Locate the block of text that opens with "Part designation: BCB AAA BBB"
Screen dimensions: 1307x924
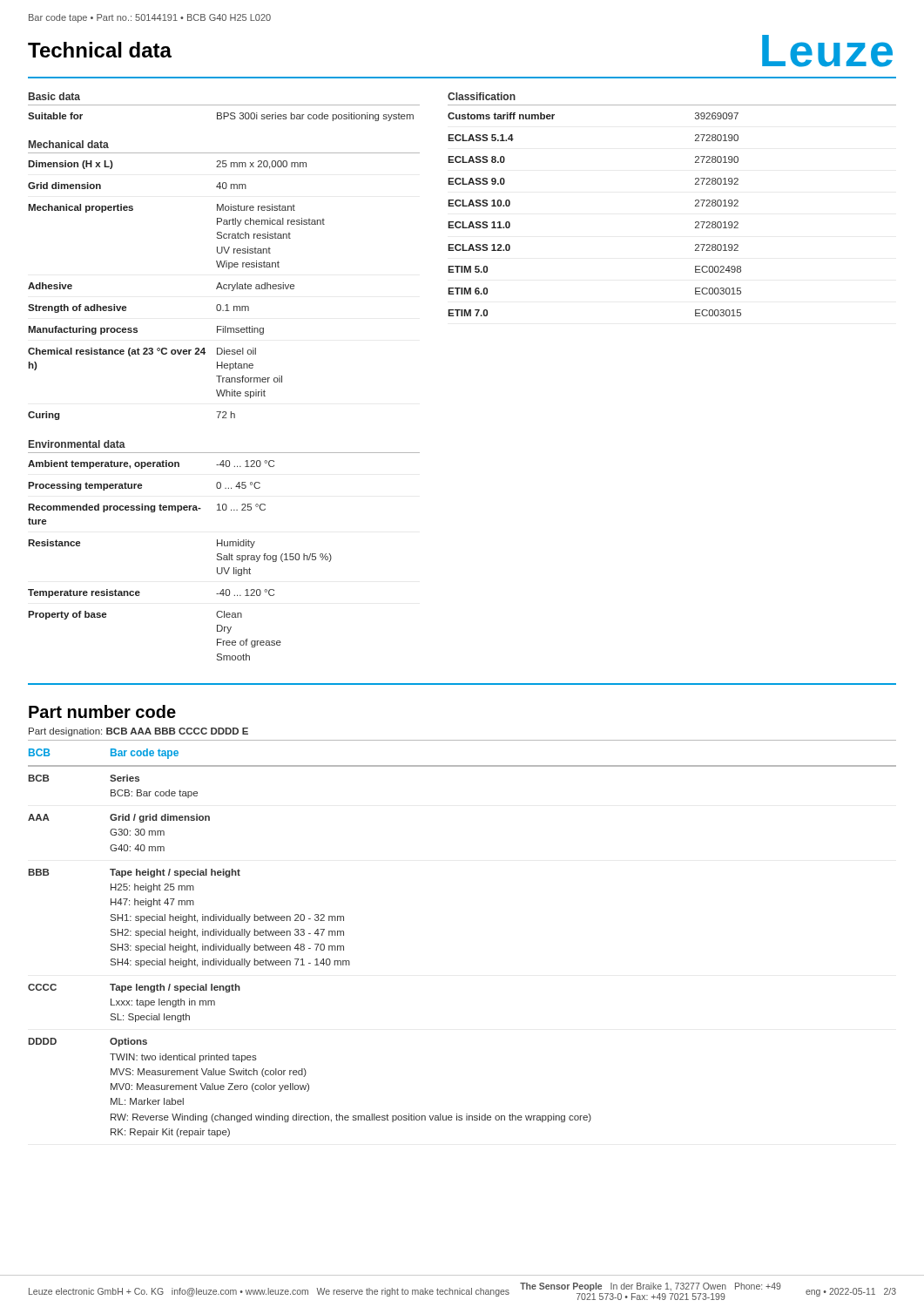(138, 731)
